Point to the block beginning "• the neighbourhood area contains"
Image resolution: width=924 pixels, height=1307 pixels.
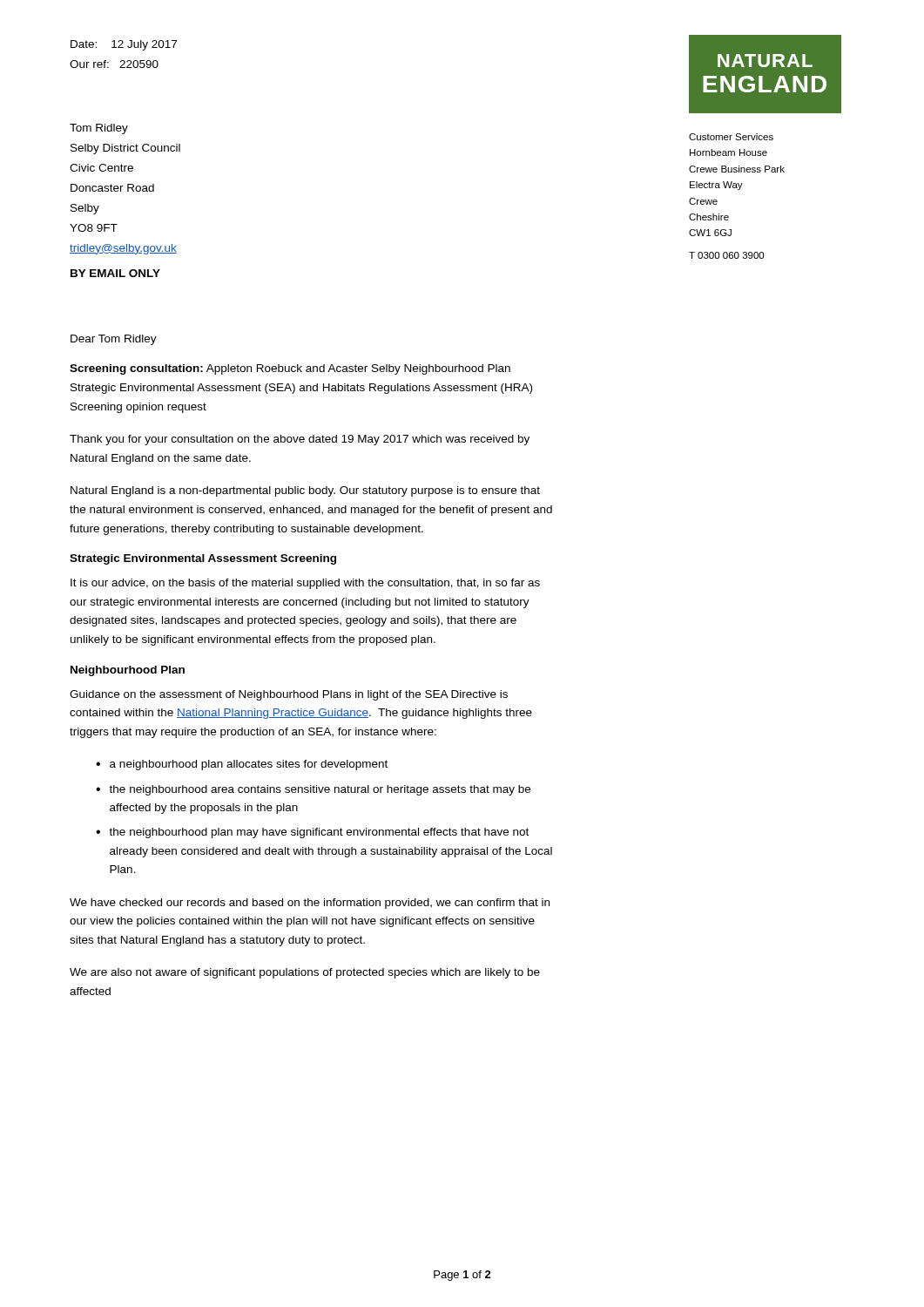coord(327,798)
